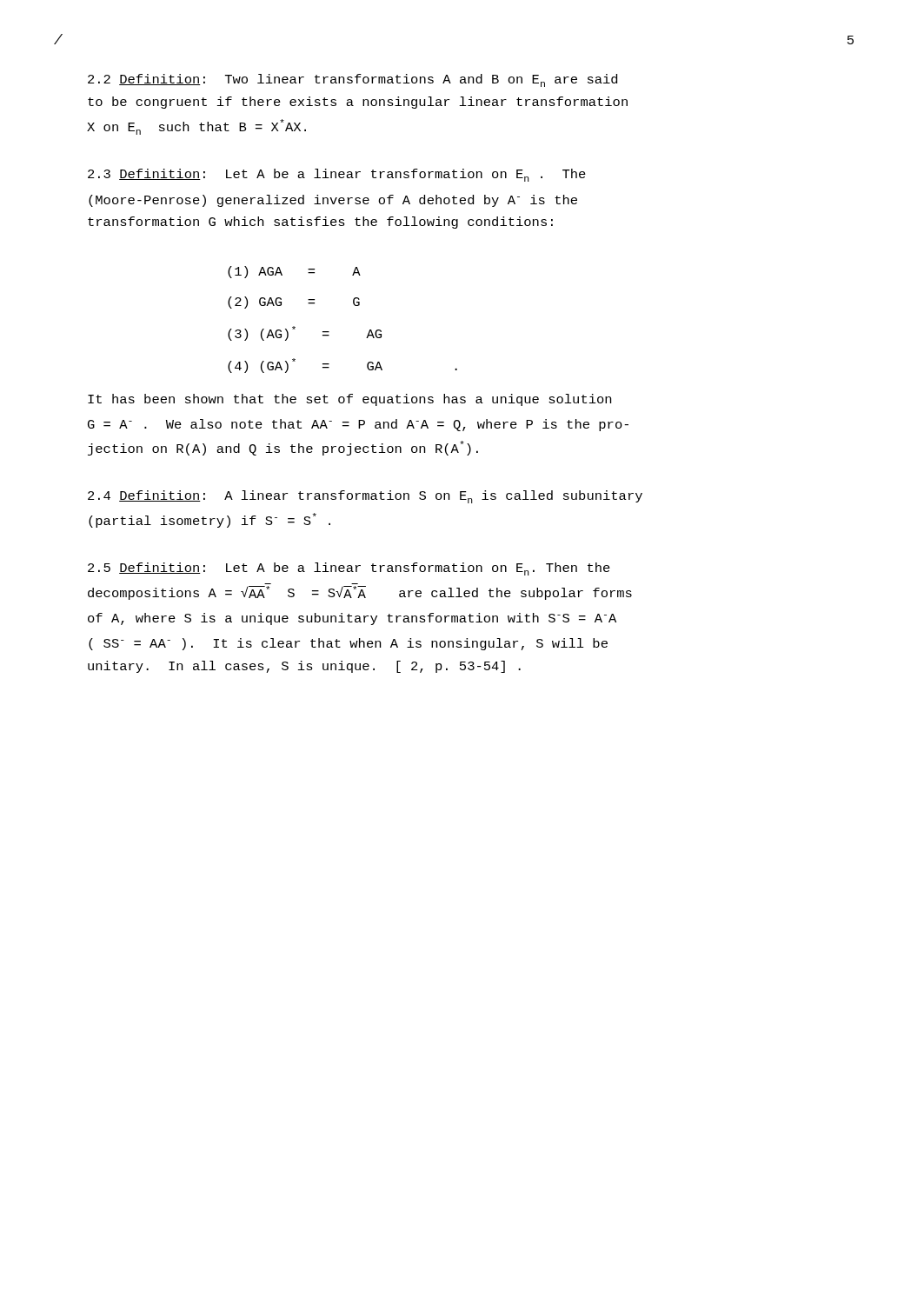
Task: Click on the text starting "(4) (GA)* = GA"
Action: tap(262, 366)
